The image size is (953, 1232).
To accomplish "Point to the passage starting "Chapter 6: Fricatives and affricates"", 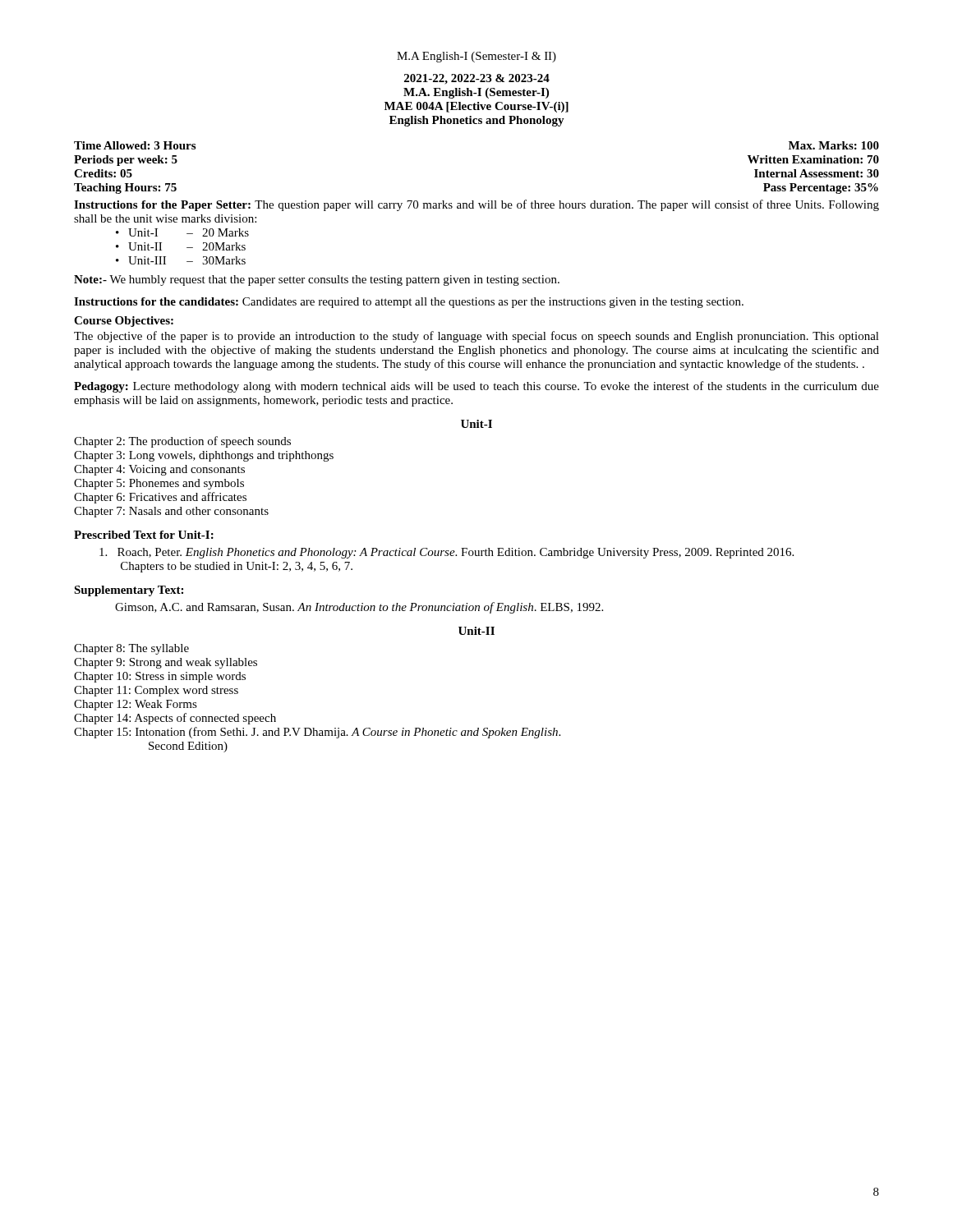I will tap(160, 497).
